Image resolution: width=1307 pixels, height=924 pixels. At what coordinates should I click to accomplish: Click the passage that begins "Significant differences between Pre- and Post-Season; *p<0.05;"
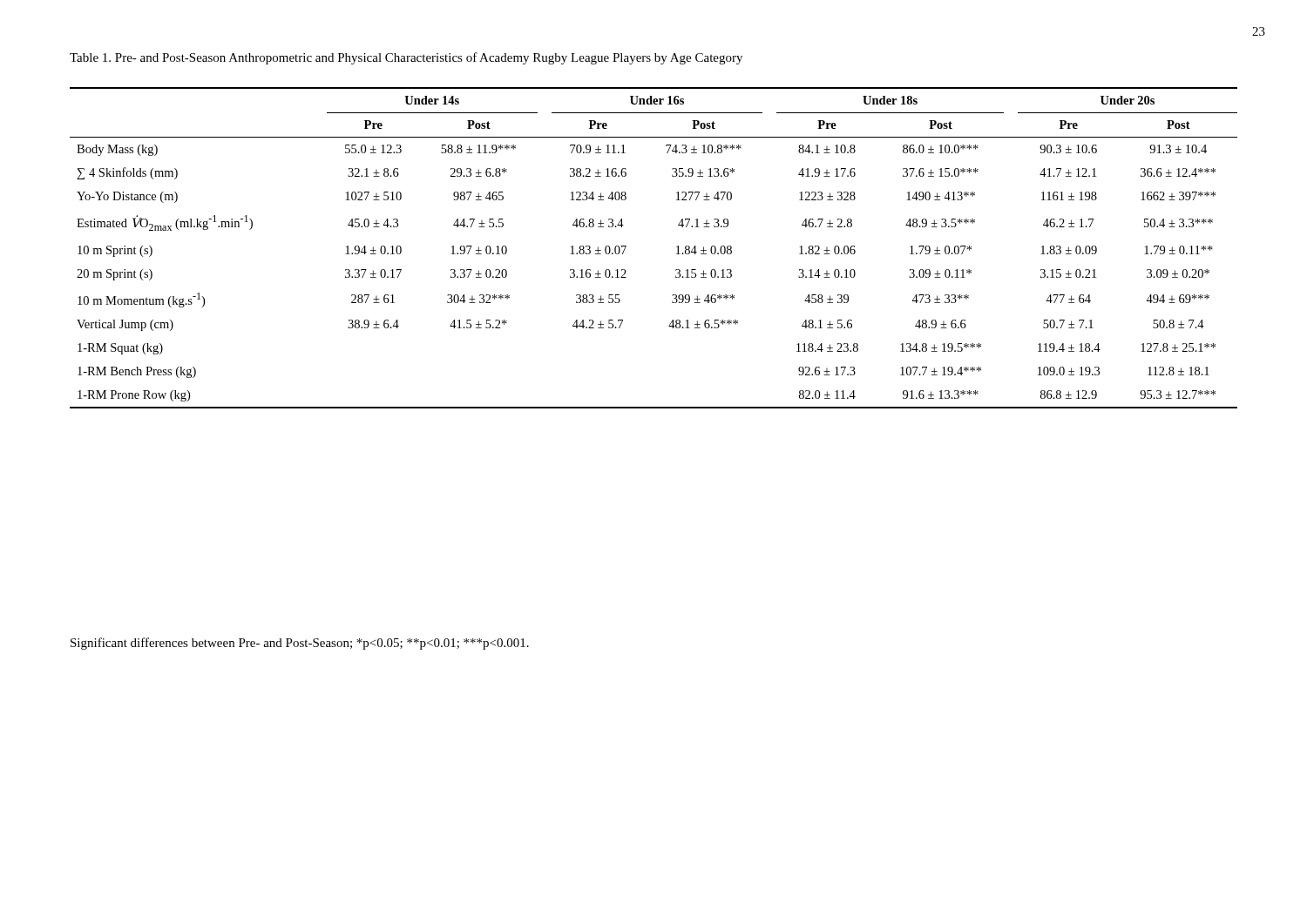(299, 643)
